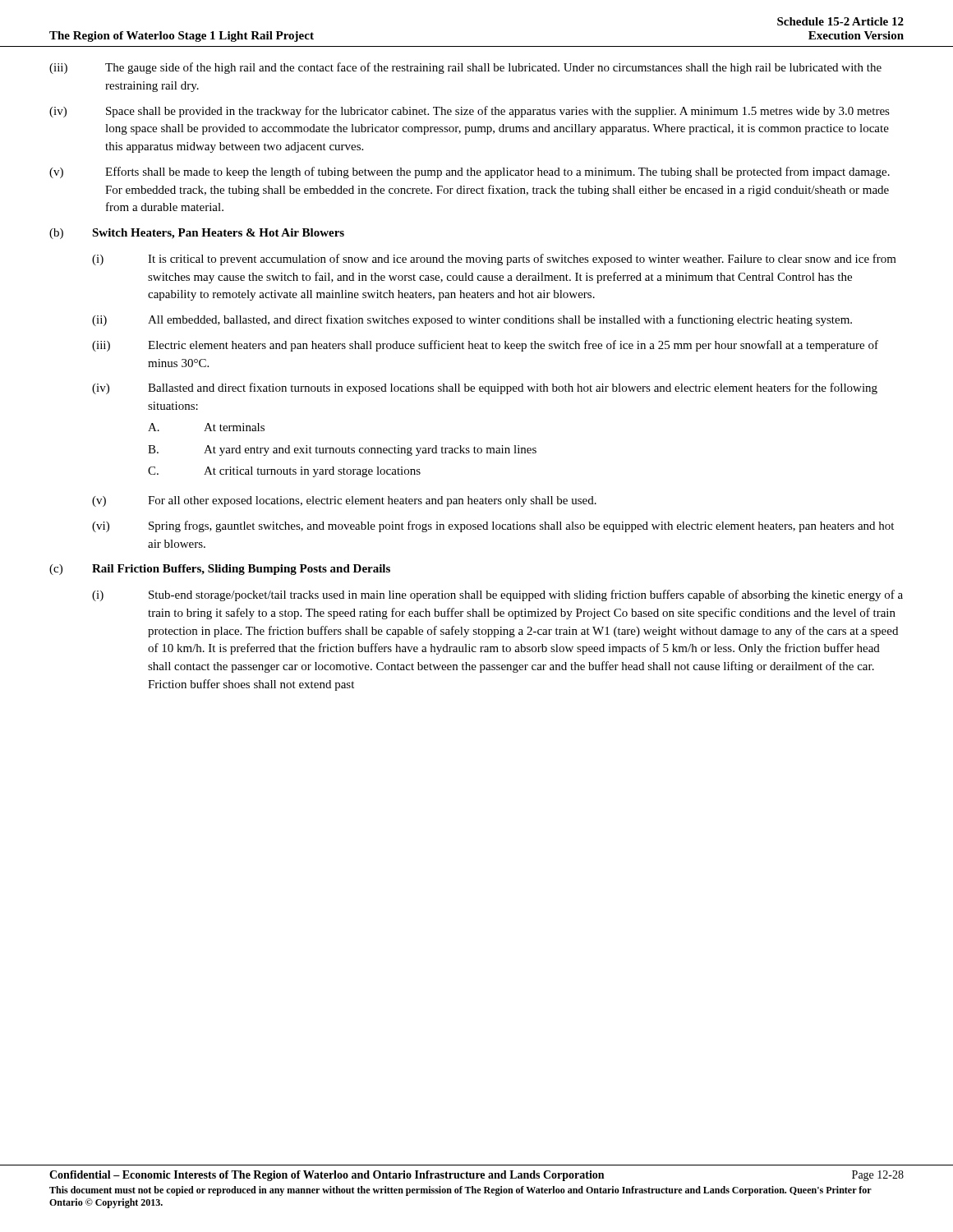Find the block on this page that starts "(v) Efforts shall be made to keep"
Screen dimensions: 1232x953
pos(476,190)
